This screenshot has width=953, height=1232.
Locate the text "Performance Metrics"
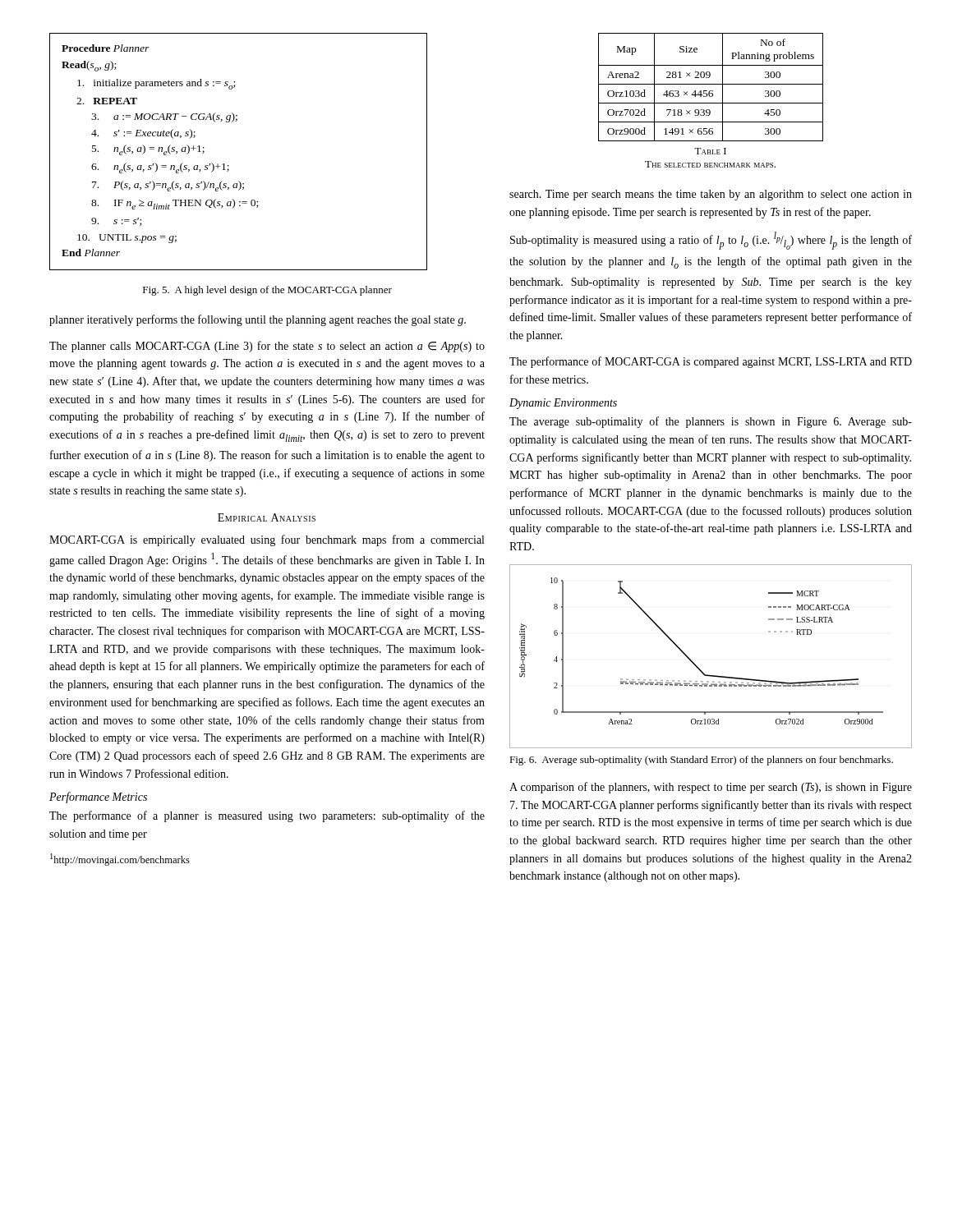[x=98, y=797]
